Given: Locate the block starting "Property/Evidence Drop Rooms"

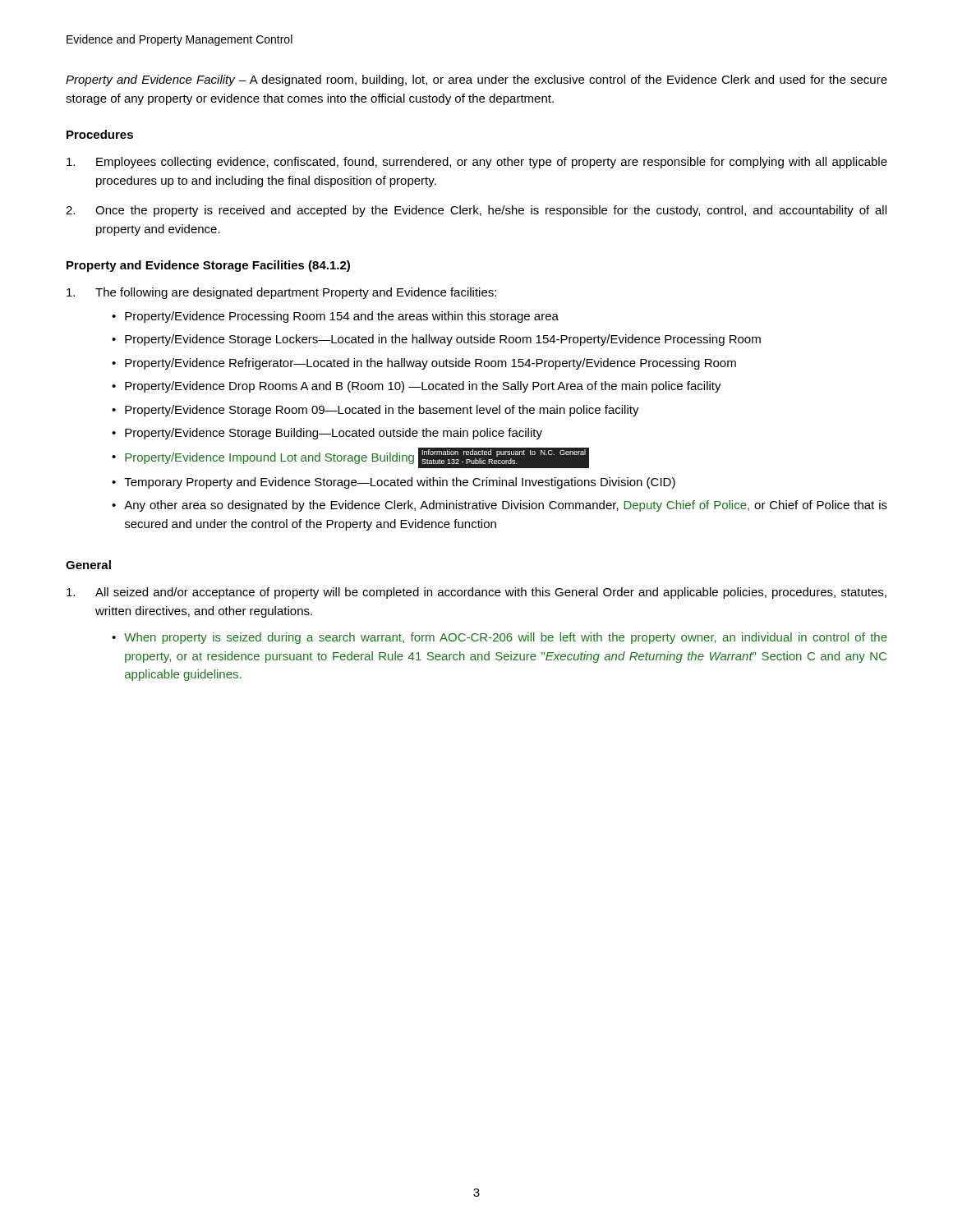Looking at the screenshot, I should coord(506,386).
